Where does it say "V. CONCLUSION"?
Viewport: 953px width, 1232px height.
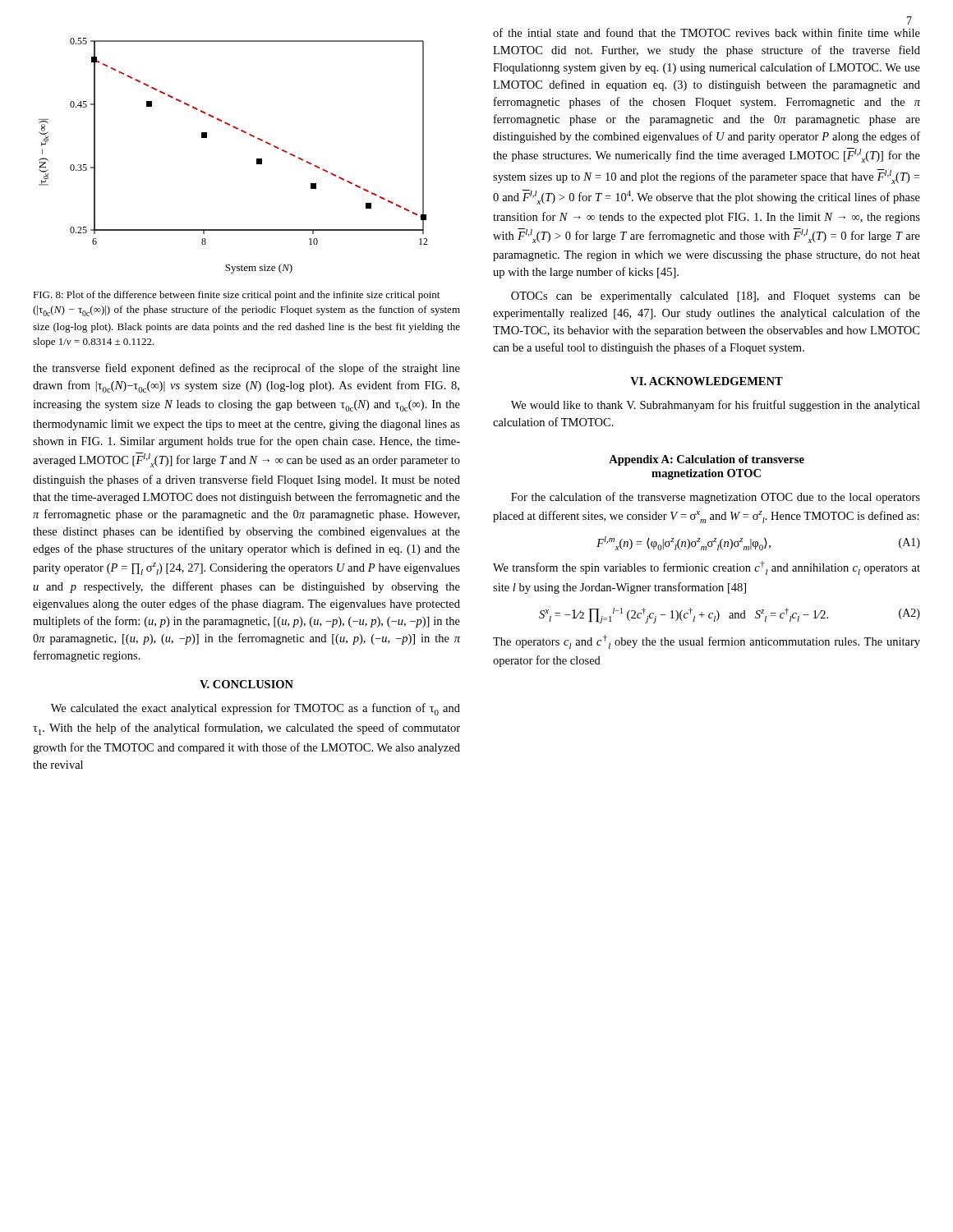click(x=246, y=684)
